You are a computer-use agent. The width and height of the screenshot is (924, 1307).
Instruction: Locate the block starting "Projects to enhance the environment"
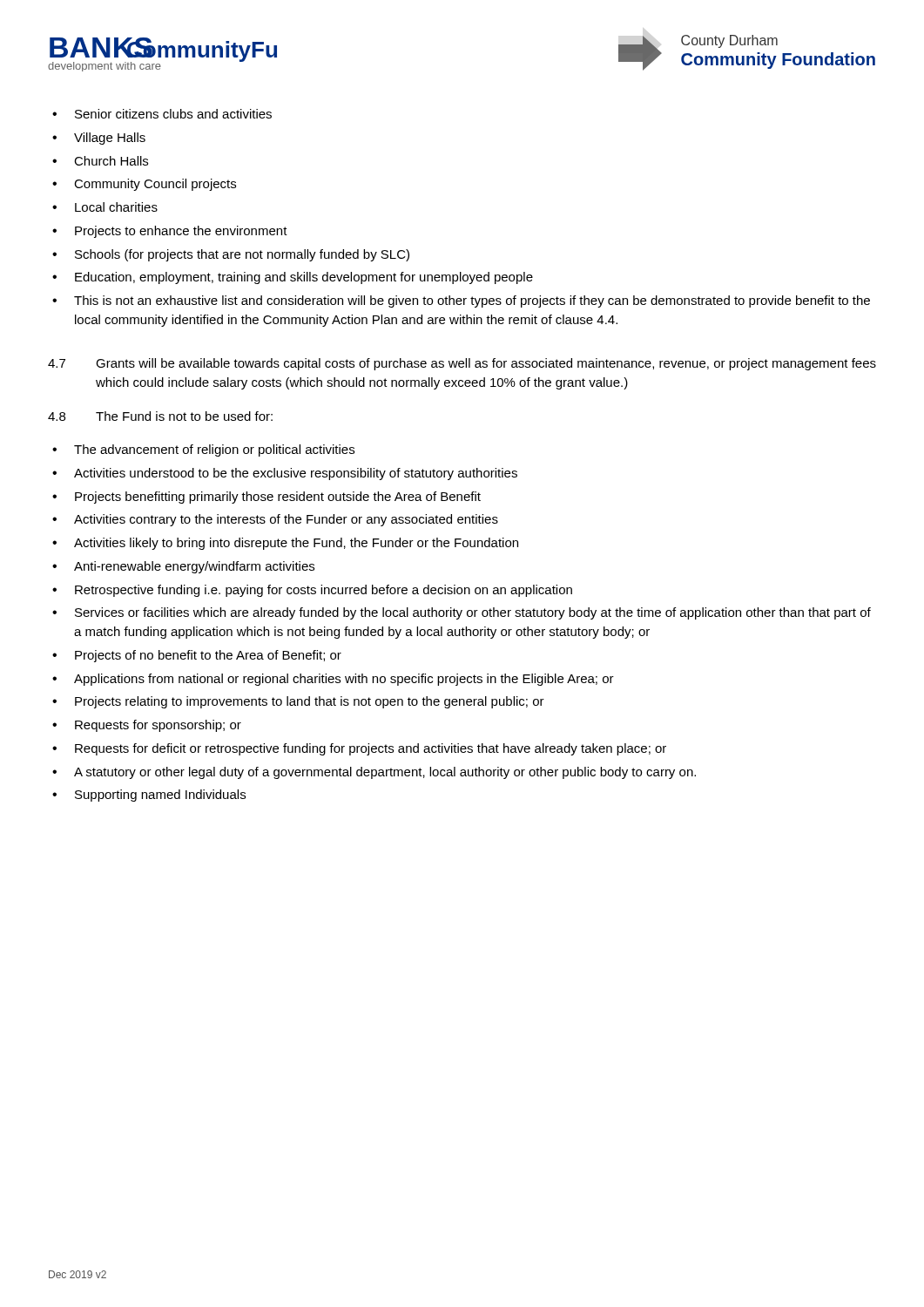[x=180, y=231]
